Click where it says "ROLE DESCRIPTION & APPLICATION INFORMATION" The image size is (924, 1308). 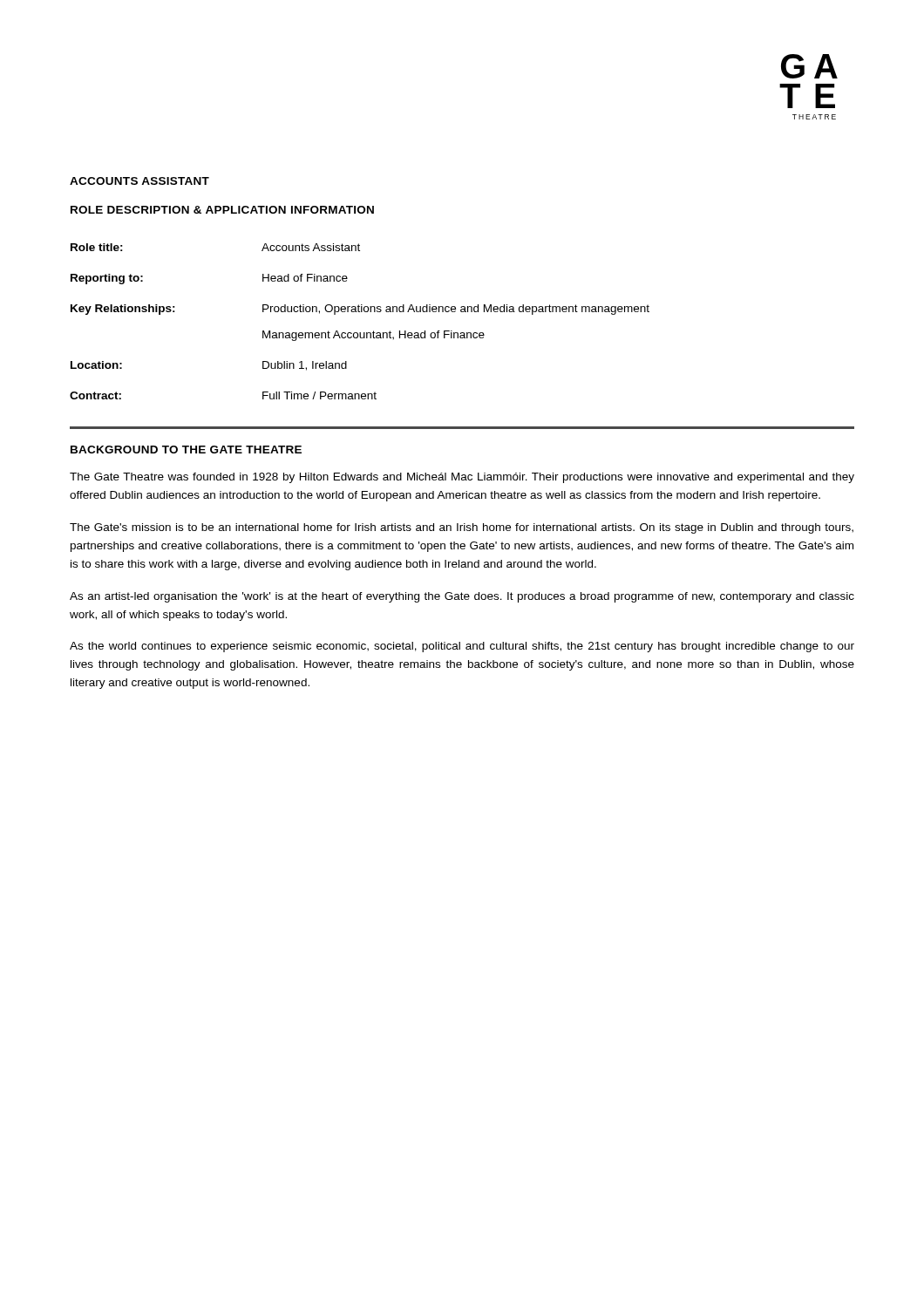(x=222, y=210)
